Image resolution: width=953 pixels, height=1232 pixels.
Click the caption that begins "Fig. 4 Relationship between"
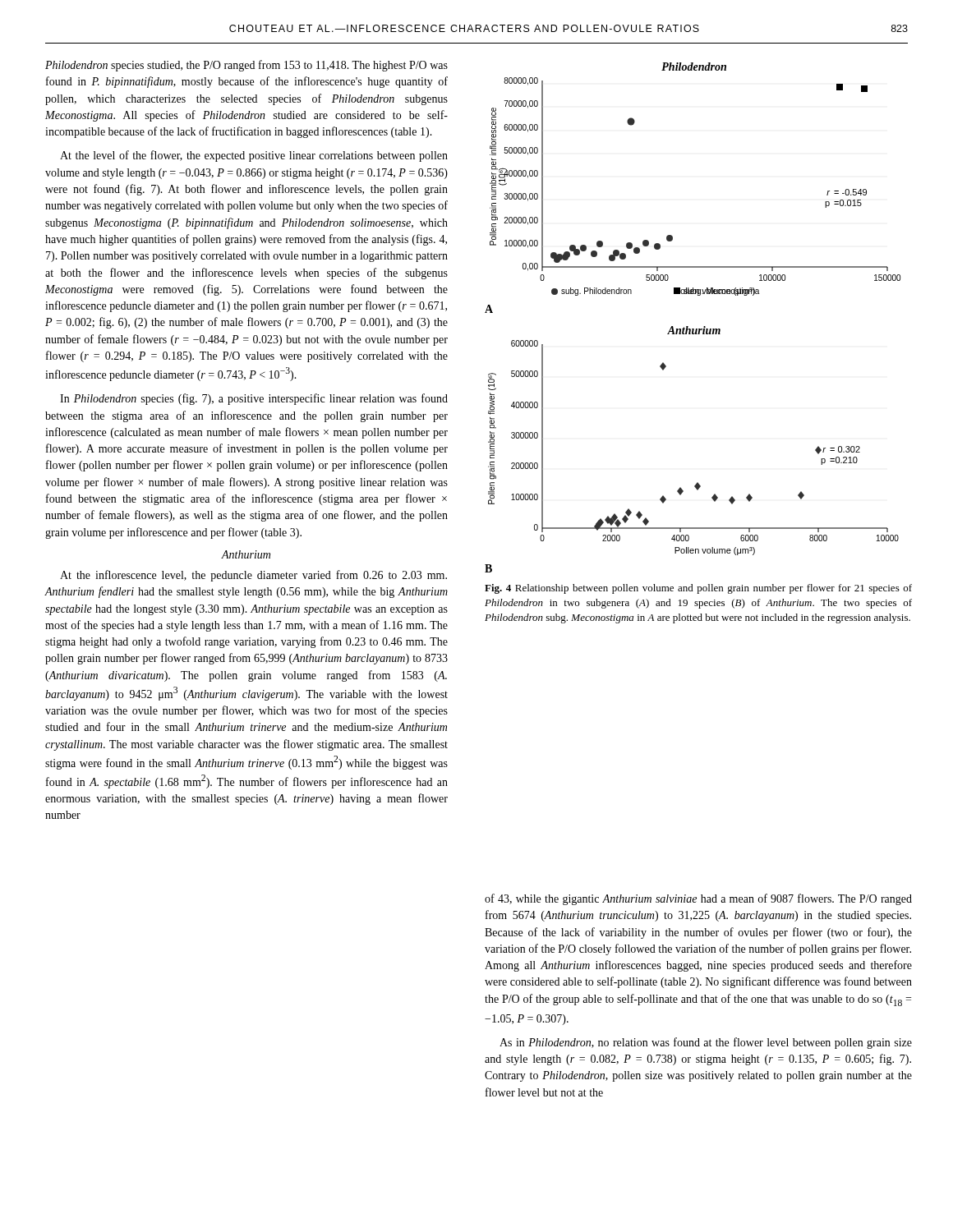[x=698, y=603]
